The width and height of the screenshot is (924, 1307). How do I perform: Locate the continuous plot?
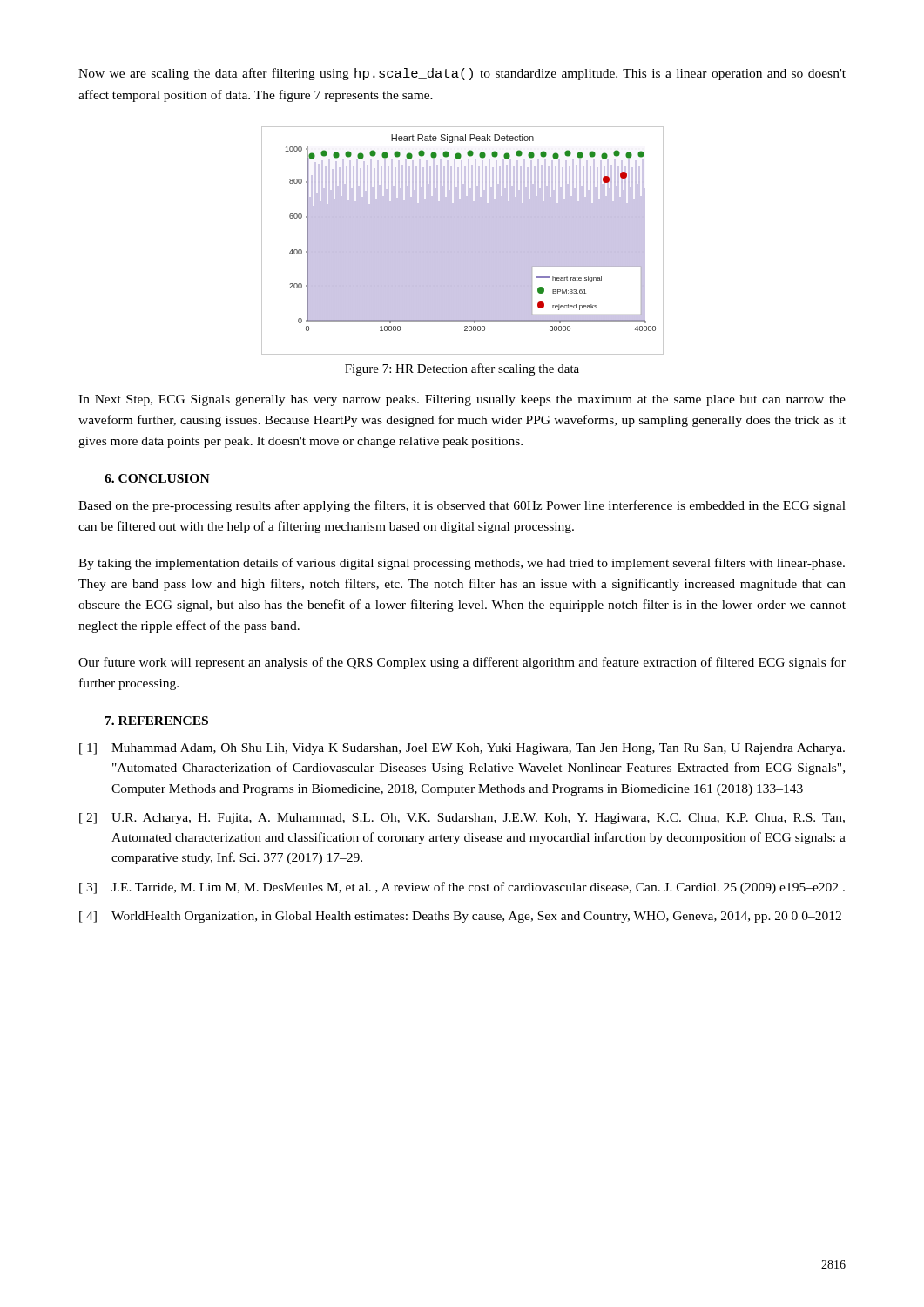462,241
